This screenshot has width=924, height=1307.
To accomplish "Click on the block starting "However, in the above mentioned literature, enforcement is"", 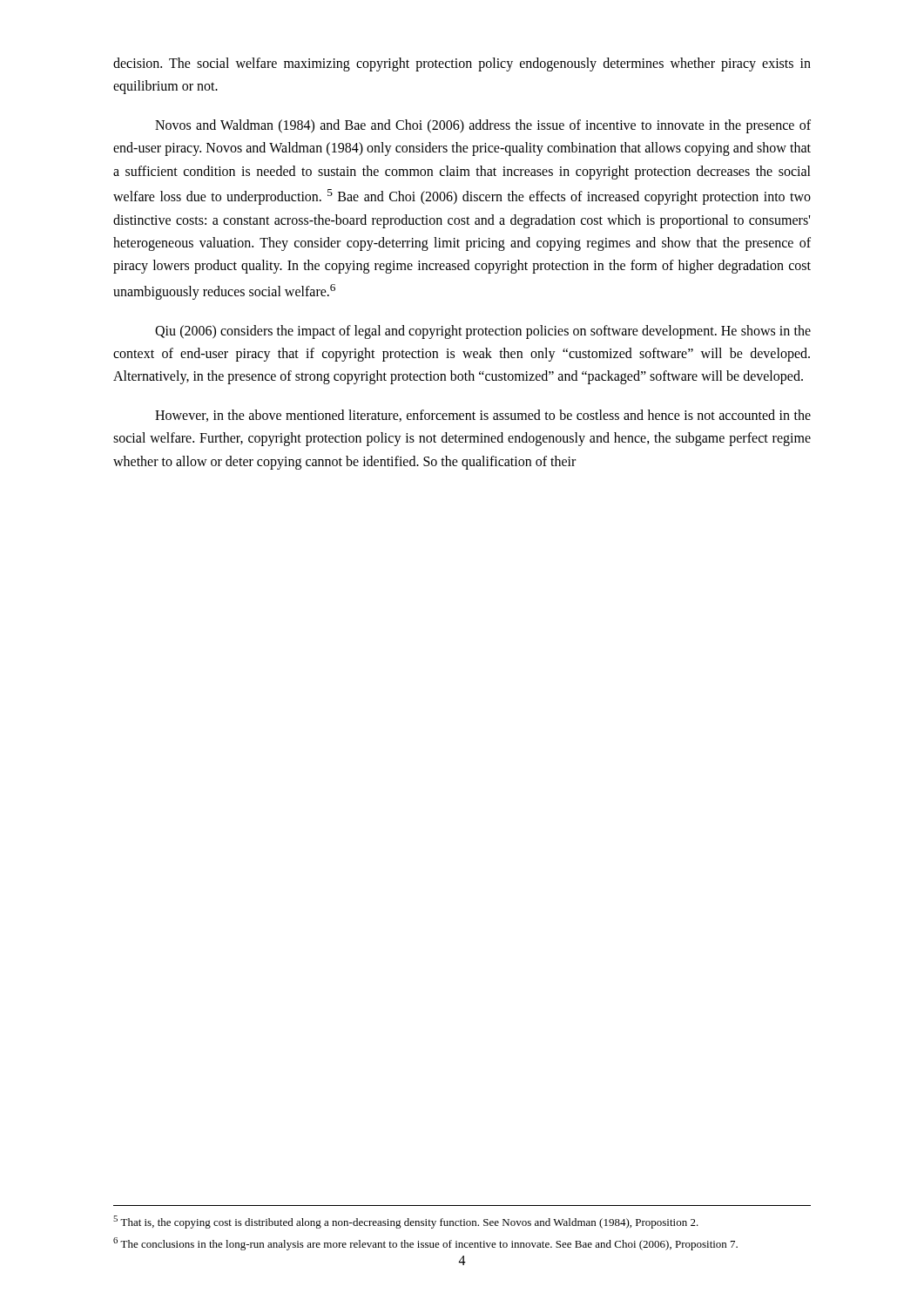I will [462, 438].
